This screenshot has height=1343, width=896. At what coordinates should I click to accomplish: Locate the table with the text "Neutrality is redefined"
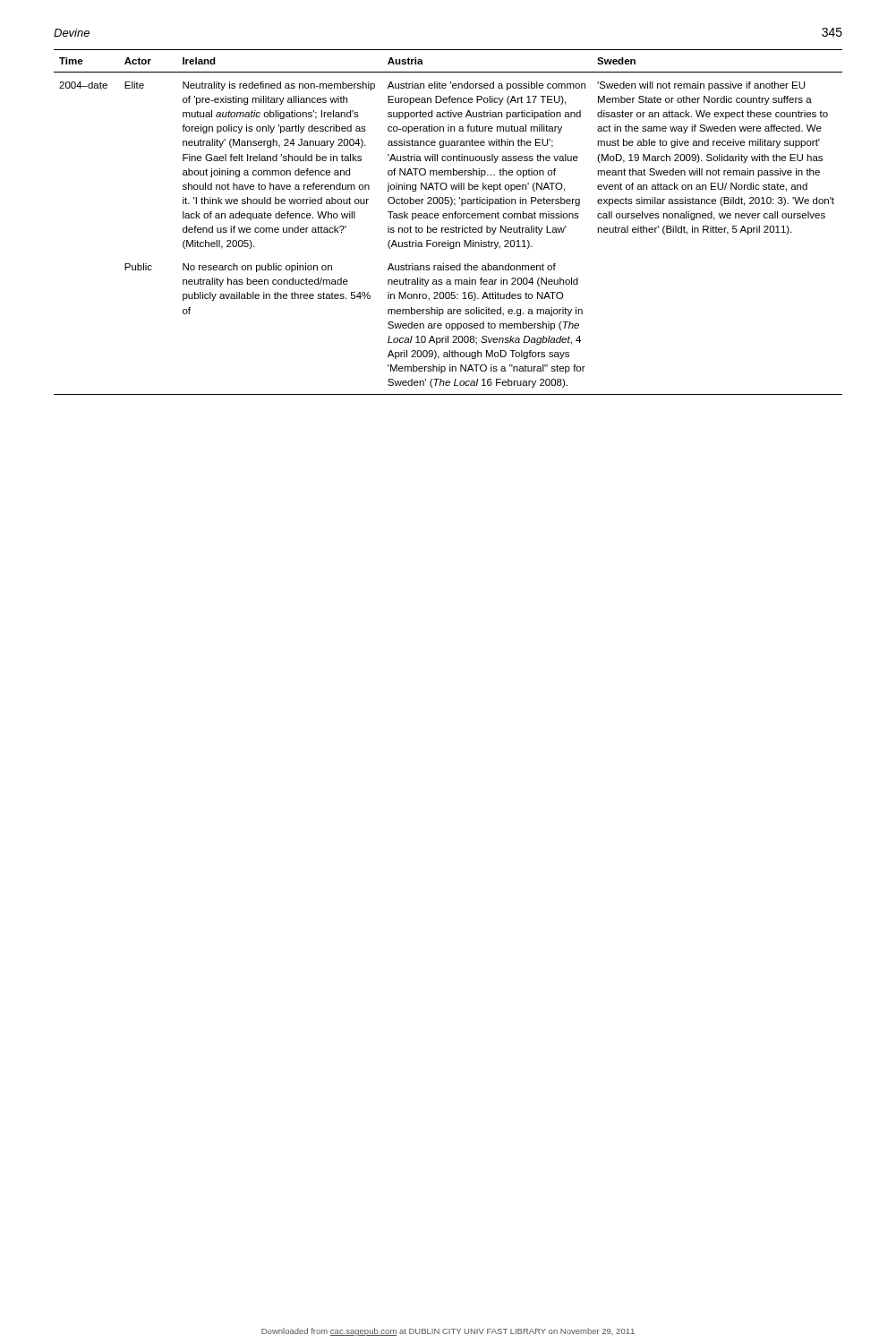(448, 222)
